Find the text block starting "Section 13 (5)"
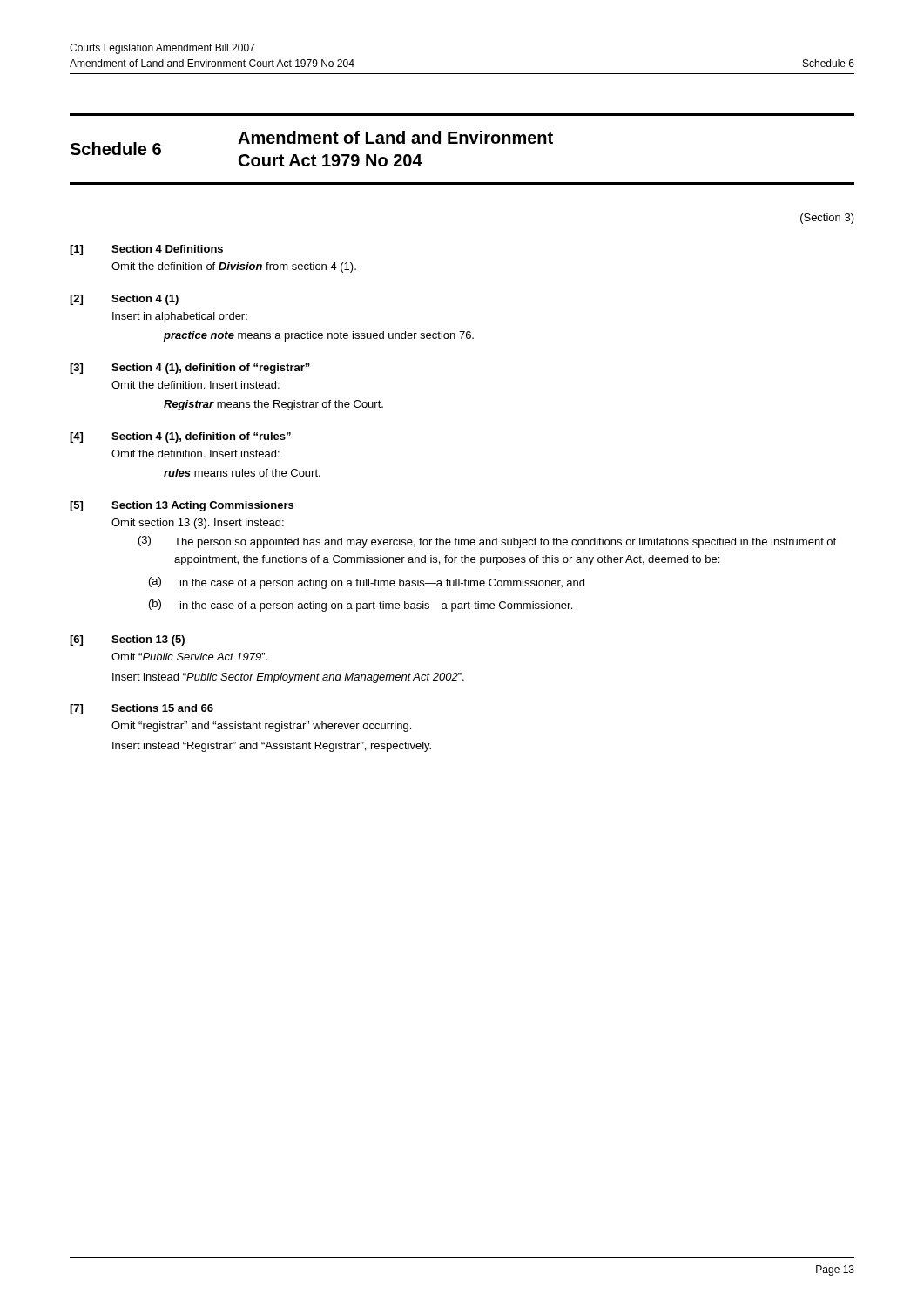The width and height of the screenshot is (924, 1307). coord(148,639)
